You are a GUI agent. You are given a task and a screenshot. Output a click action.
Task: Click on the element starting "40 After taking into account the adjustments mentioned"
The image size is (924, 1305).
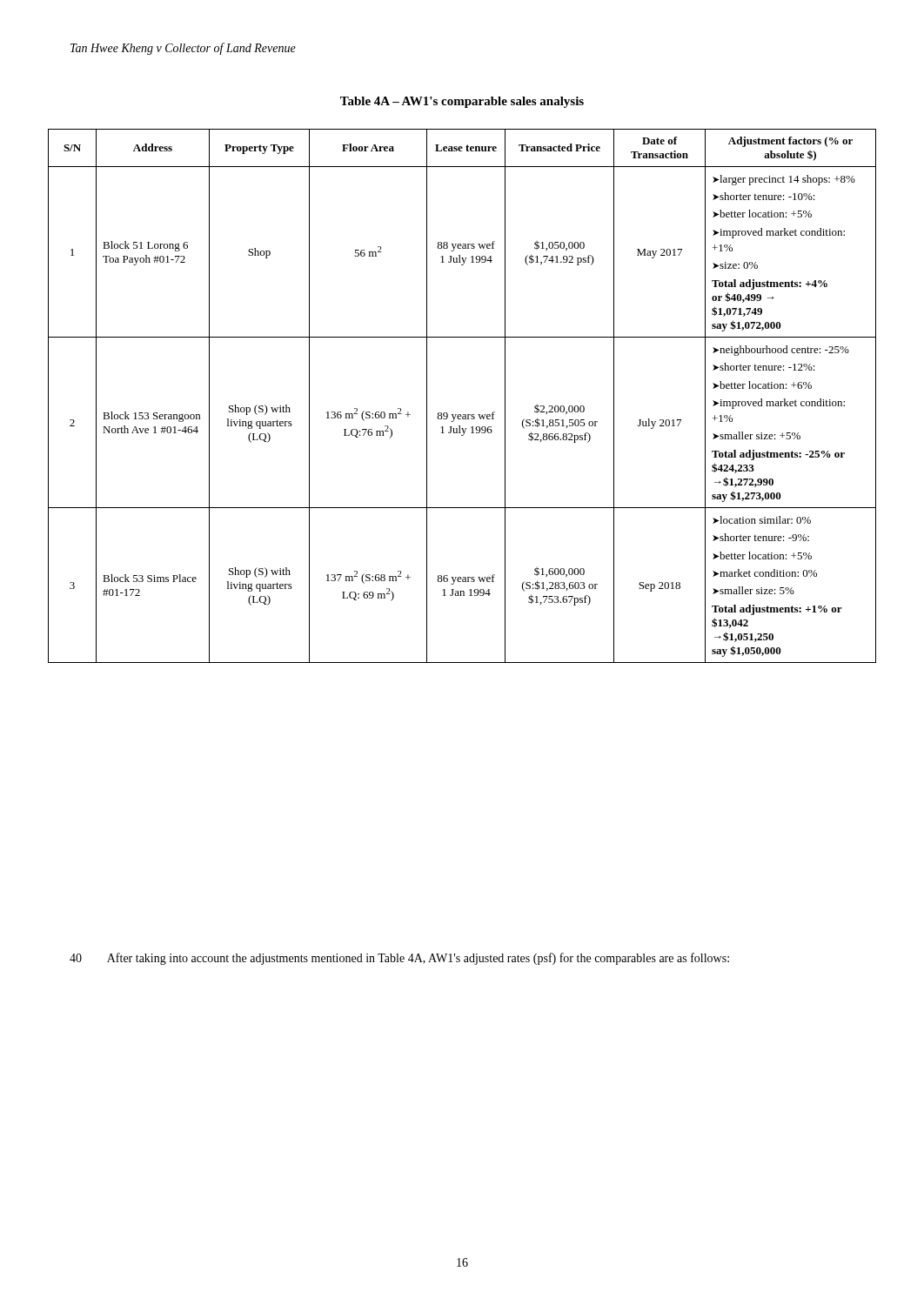(400, 959)
